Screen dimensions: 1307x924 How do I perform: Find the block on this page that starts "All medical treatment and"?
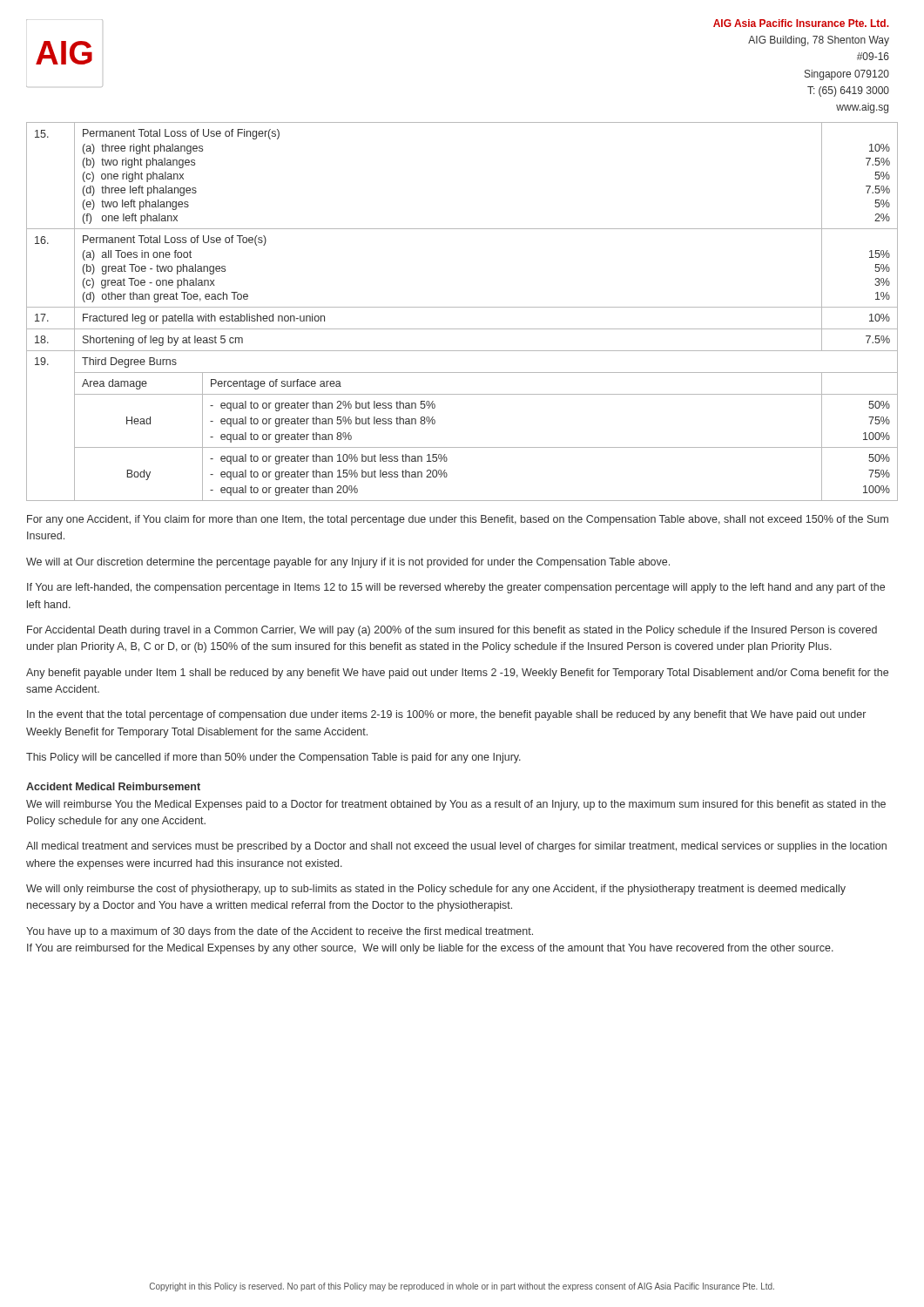[x=457, y=855]
